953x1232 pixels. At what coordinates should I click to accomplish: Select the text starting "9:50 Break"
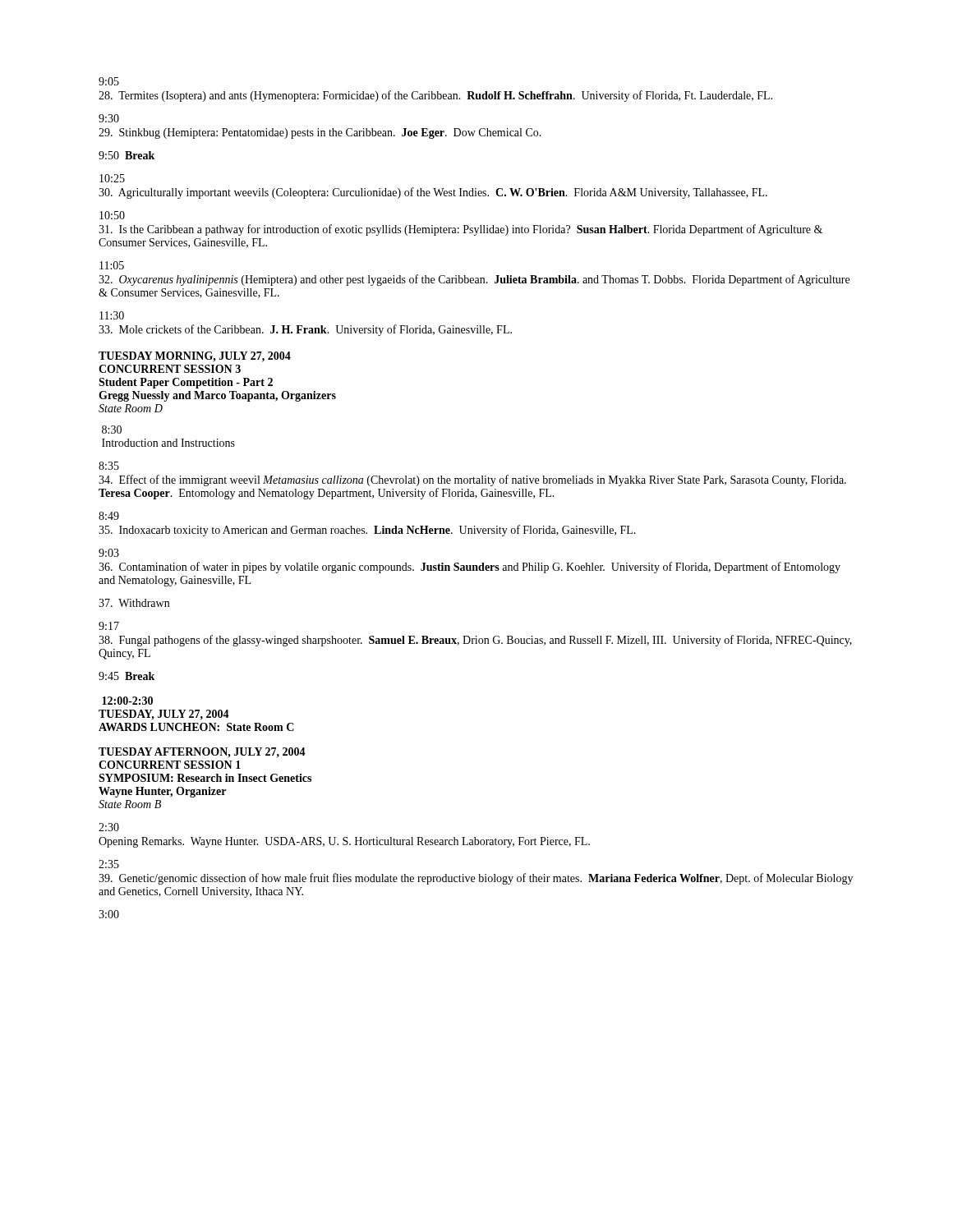pos(127,156)
